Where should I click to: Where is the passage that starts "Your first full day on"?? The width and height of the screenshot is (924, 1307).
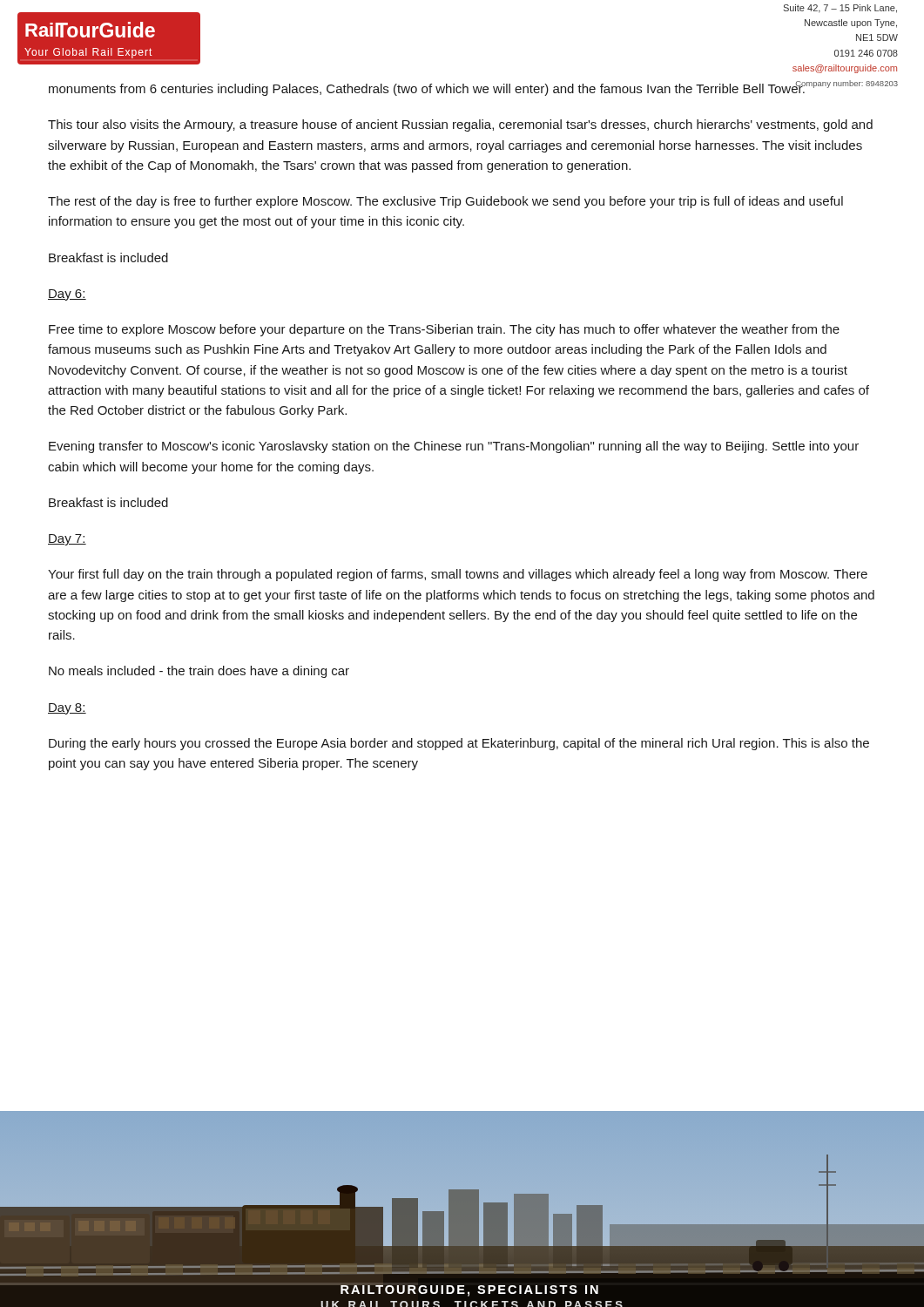click(462, 604)
